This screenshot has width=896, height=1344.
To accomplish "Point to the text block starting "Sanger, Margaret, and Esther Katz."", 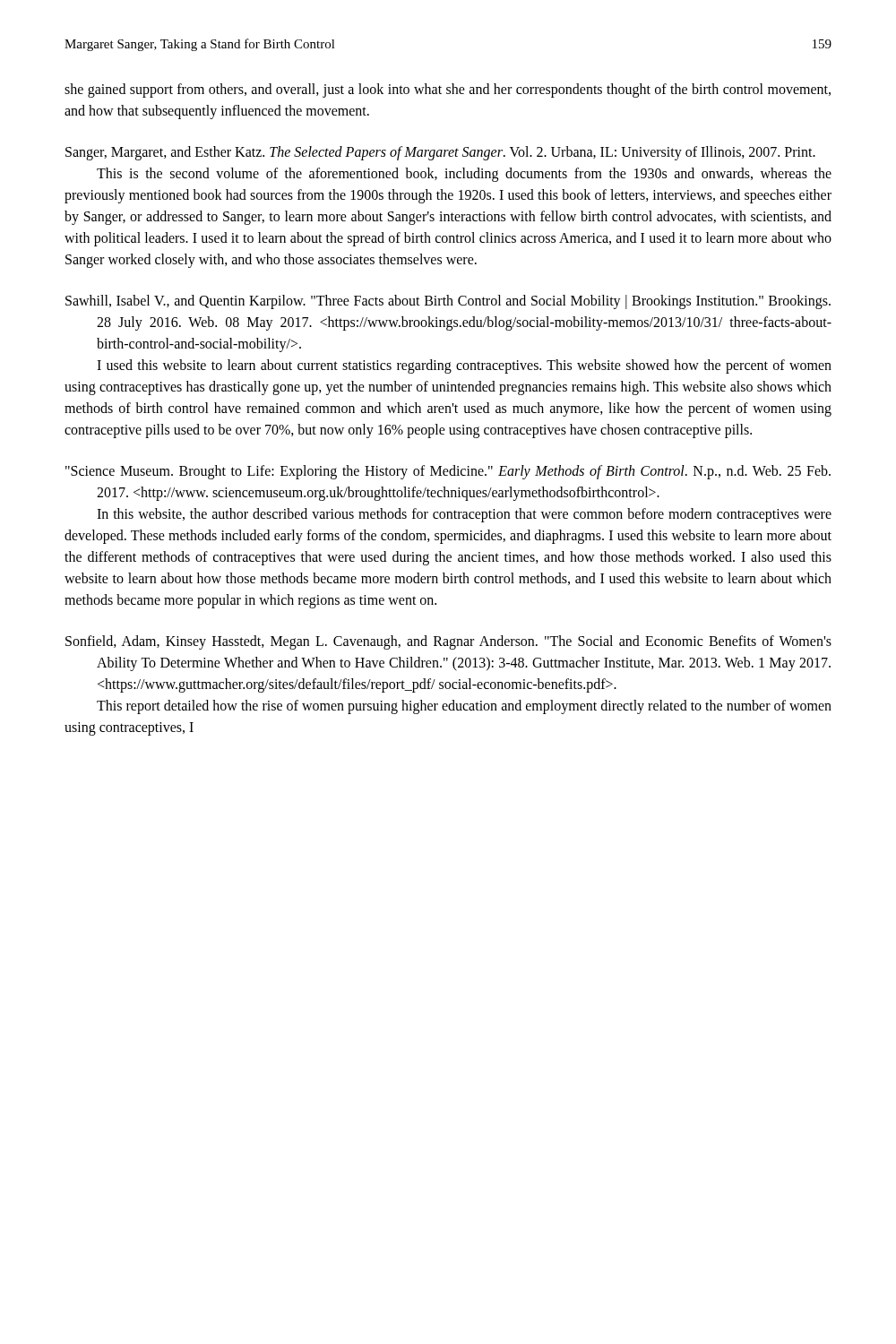I will (x=448, y=206).
